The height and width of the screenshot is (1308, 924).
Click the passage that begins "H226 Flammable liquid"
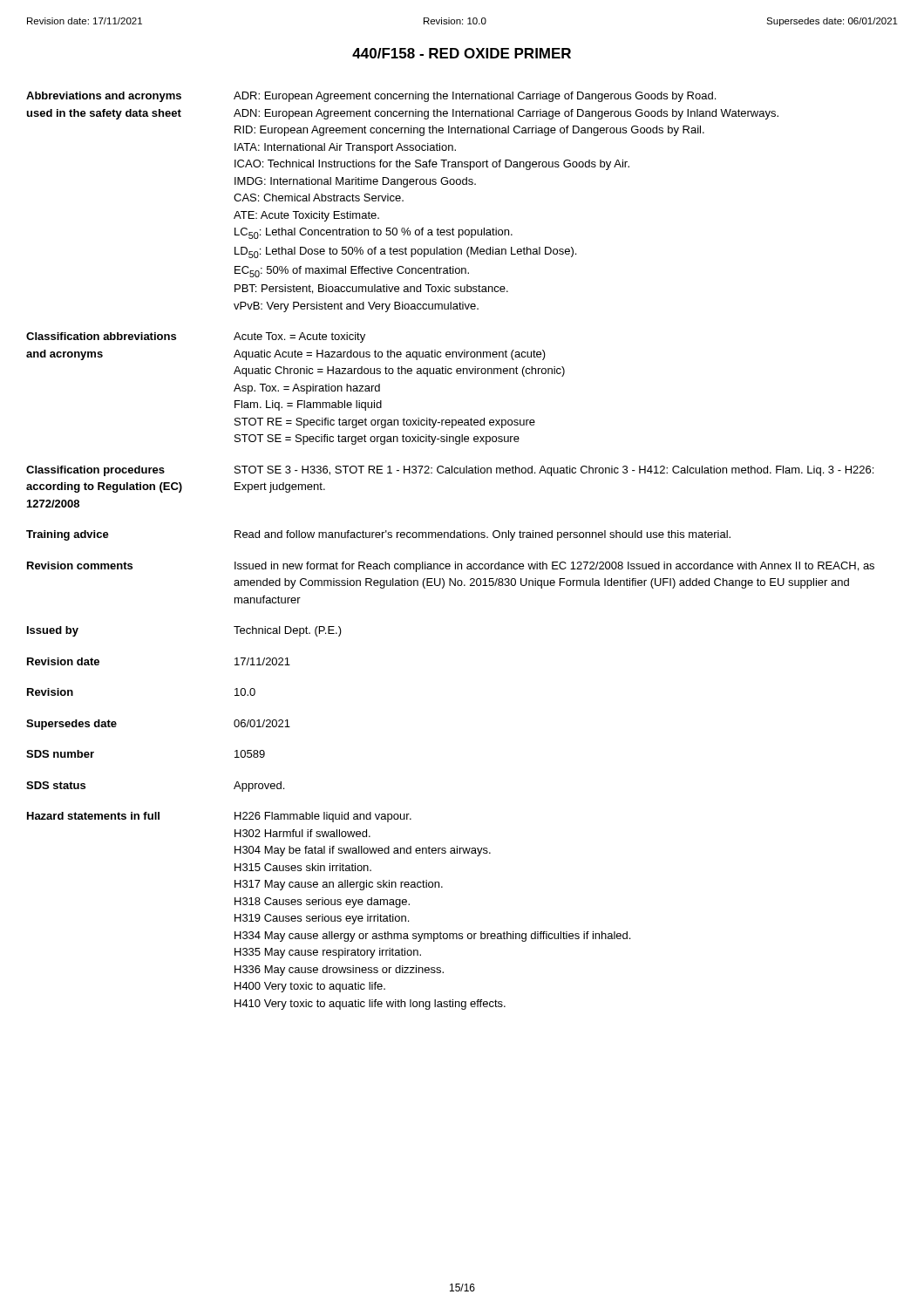click(x=323, y=817)
